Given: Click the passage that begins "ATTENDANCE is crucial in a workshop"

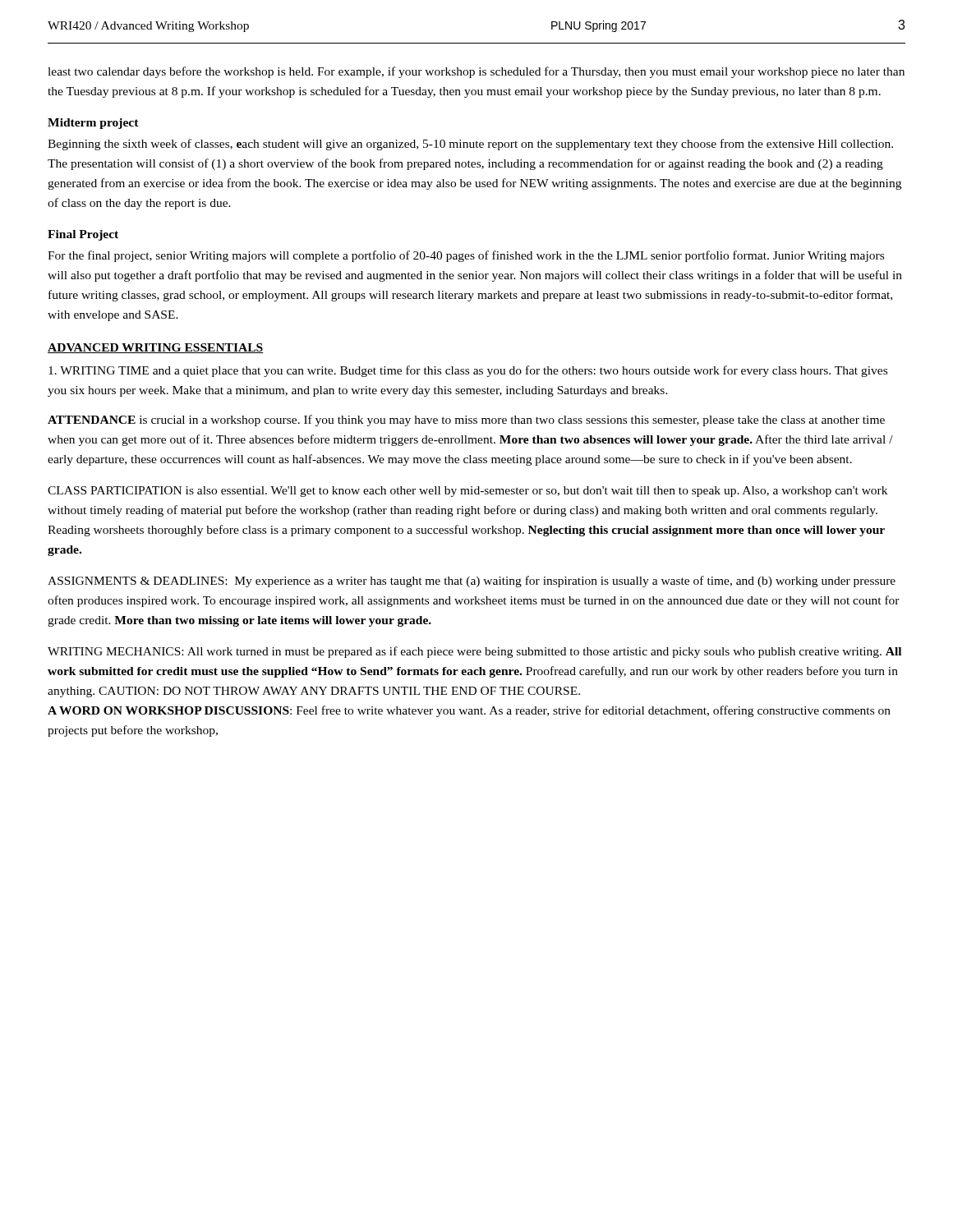Looking at the screenshot, I should pos(470,439).
